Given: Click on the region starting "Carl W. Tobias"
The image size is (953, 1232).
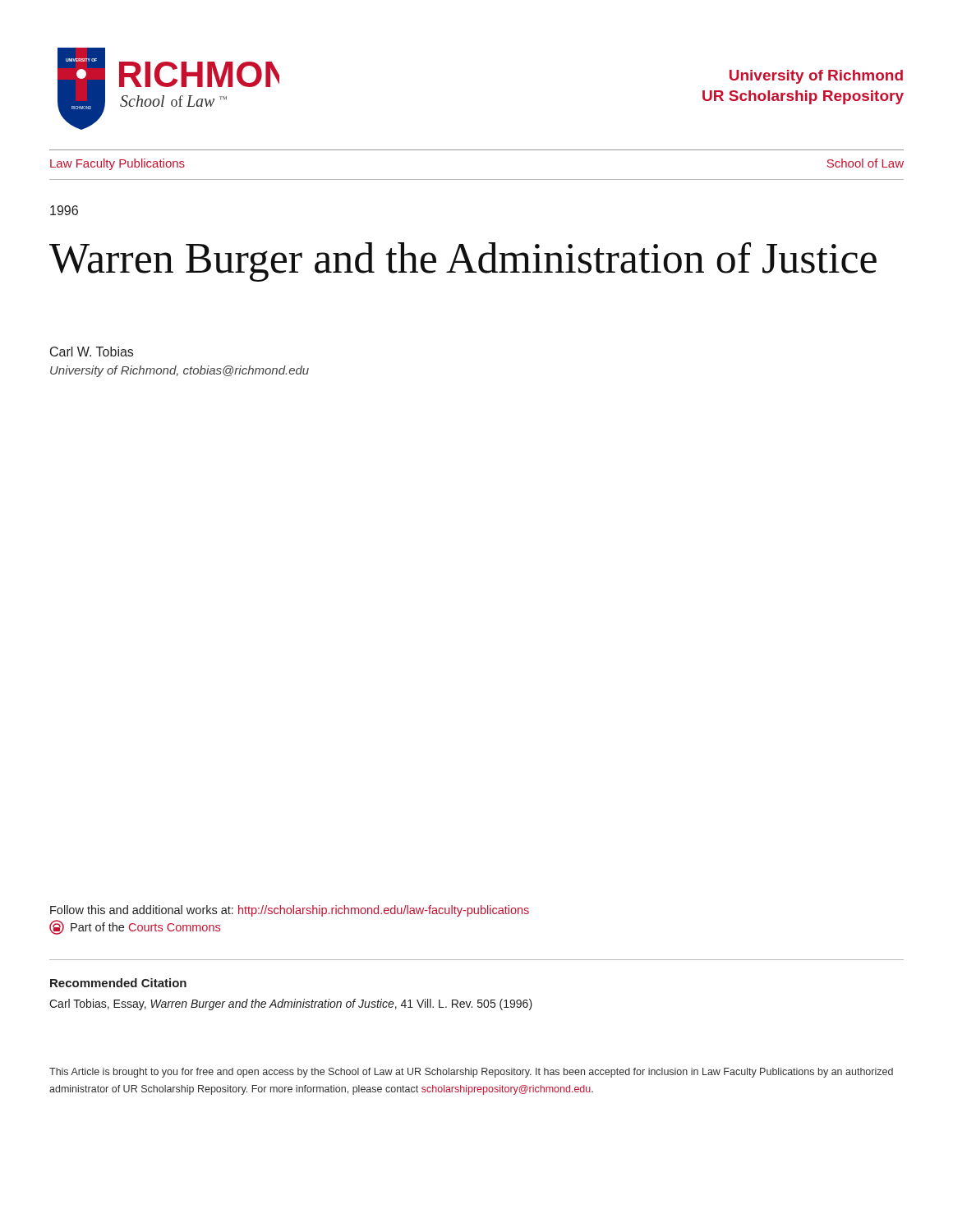Looking at the screenshot, I should click(92, 352).
